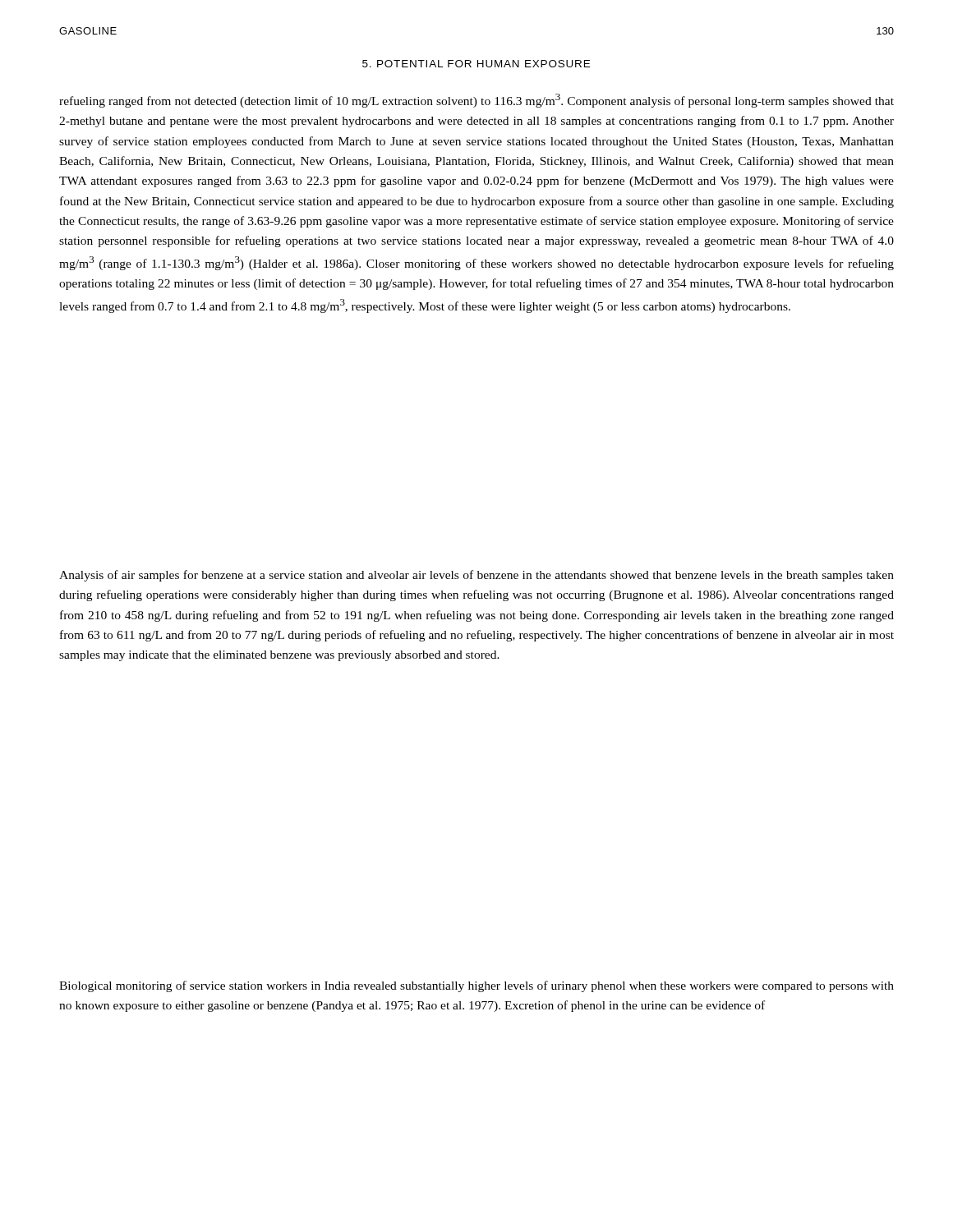Find the section header
The image size is (953, 1232).
coord(476,64)
